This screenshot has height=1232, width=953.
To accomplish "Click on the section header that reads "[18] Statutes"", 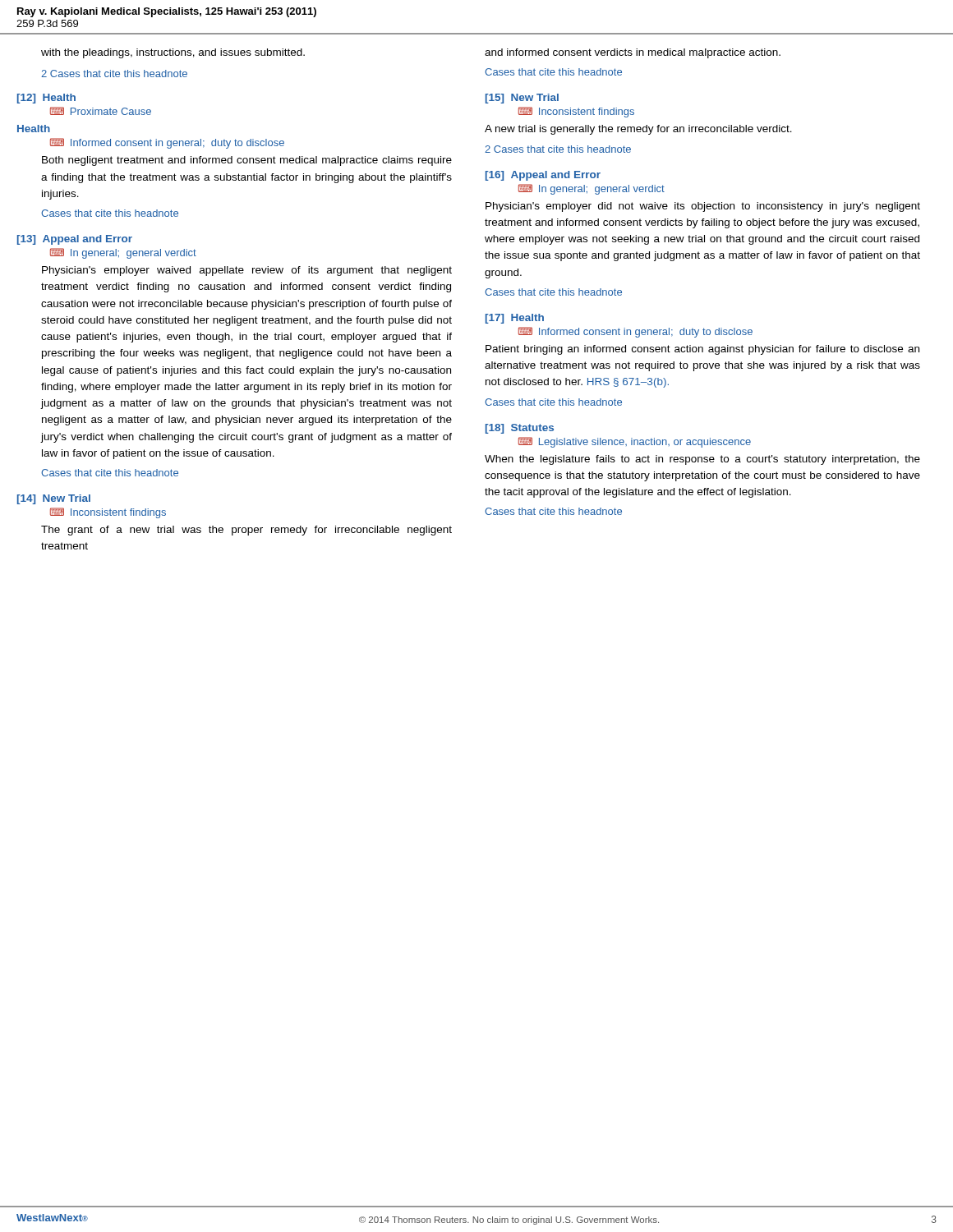I will [x=520, y=427].
